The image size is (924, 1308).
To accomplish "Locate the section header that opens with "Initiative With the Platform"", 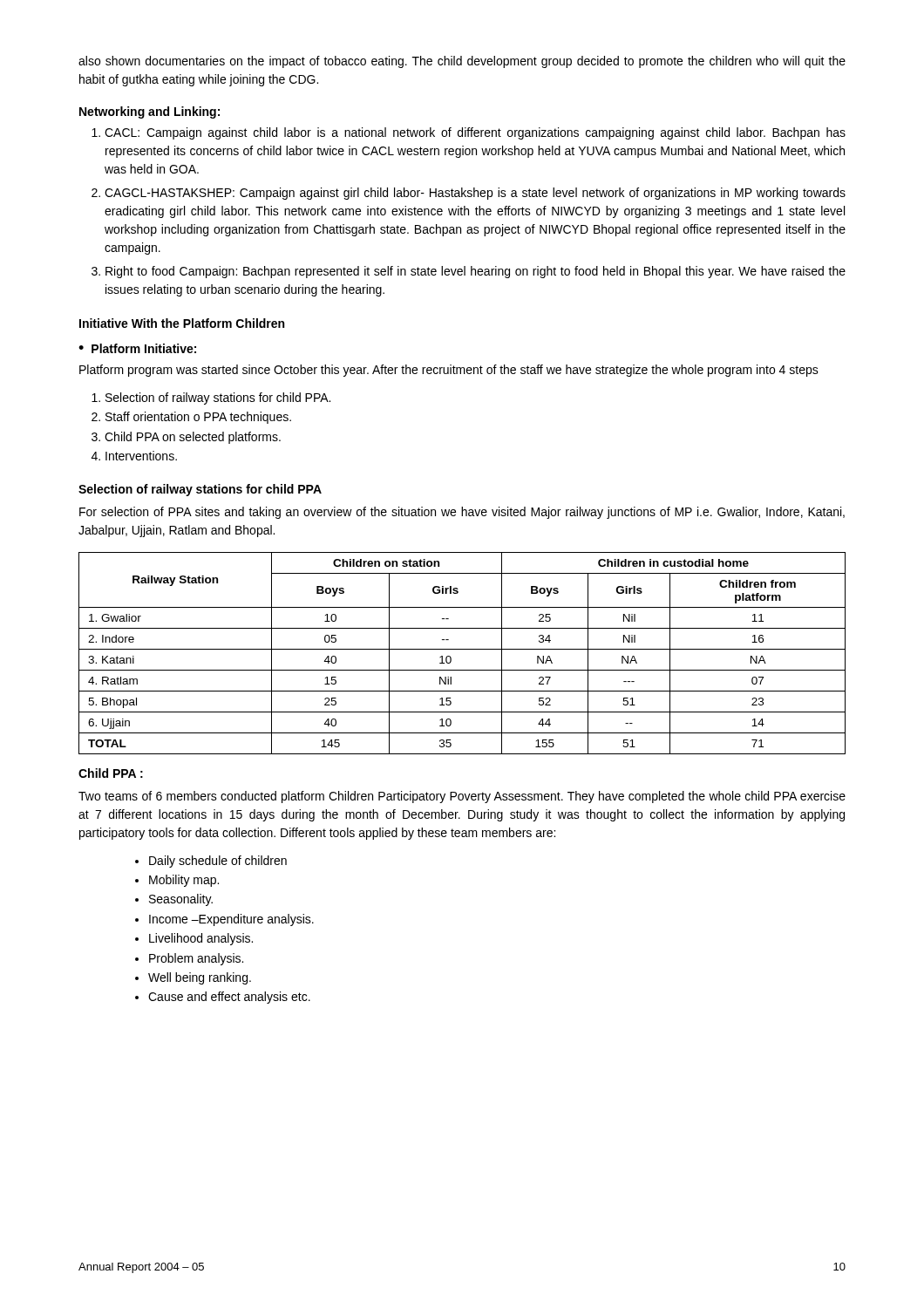I will pyautogui.click(x=182, y=324).
